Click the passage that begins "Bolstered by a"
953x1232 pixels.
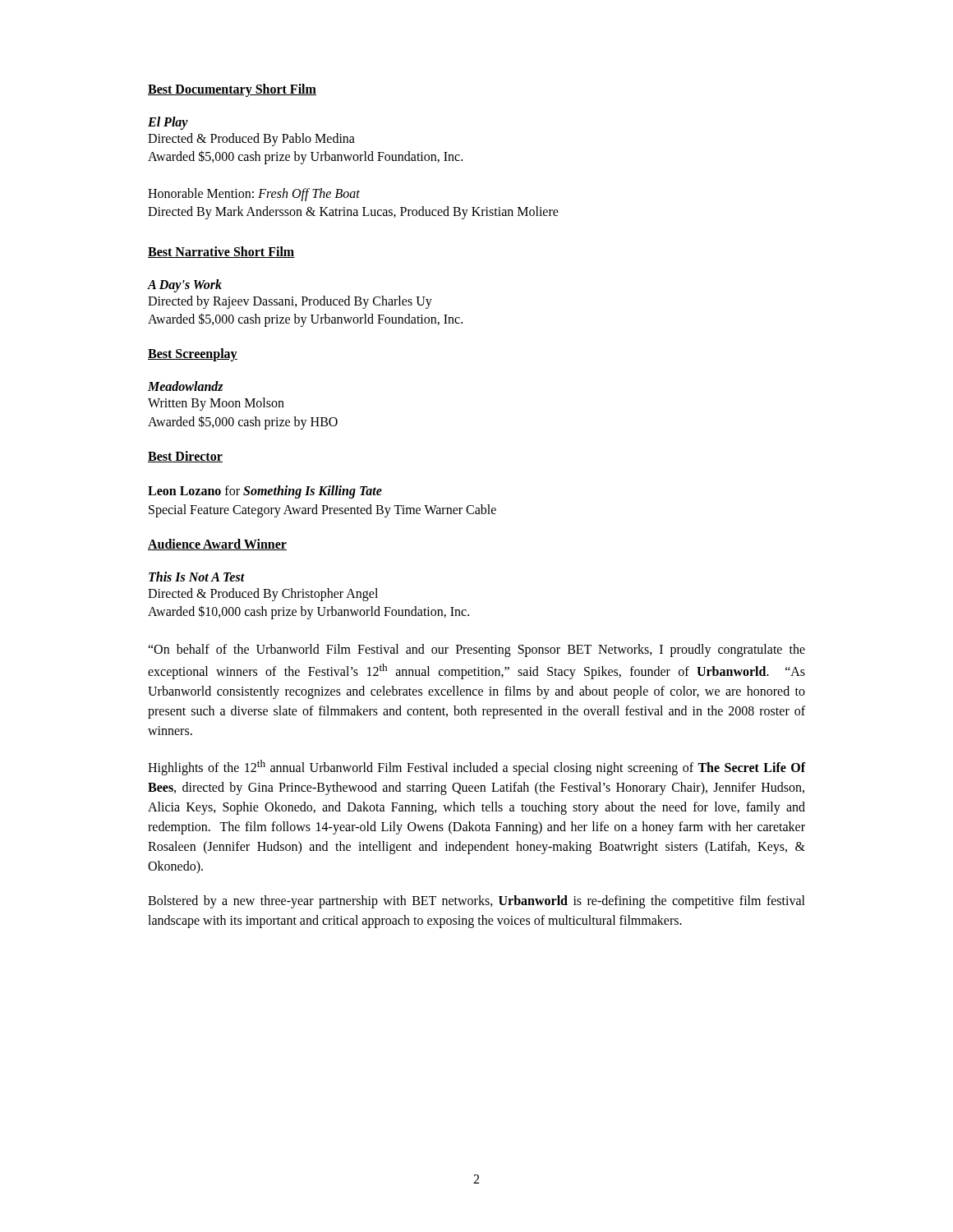476,911
